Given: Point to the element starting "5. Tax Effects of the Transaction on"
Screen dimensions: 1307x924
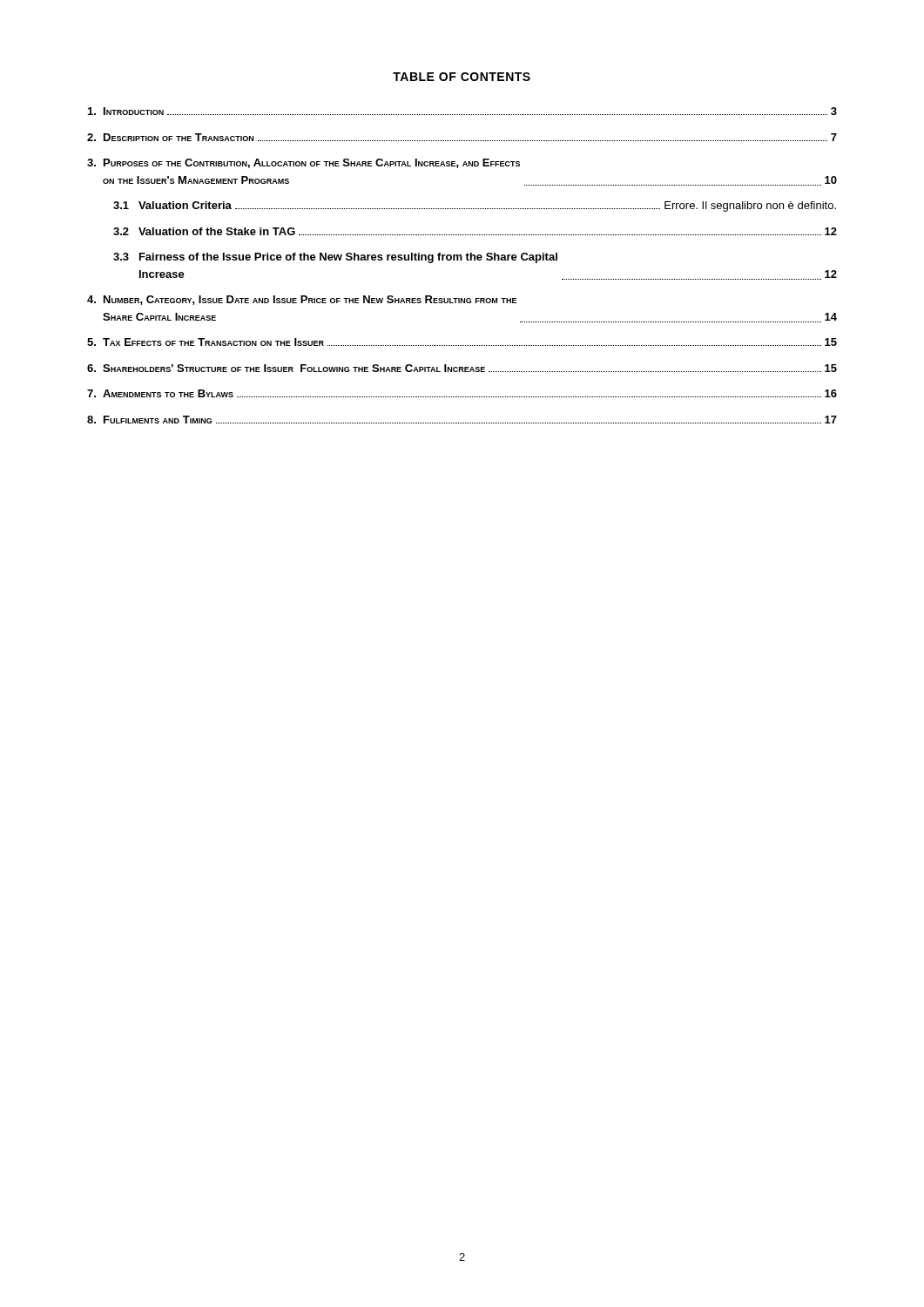Looking at the screenshot, I should (462, 342).
